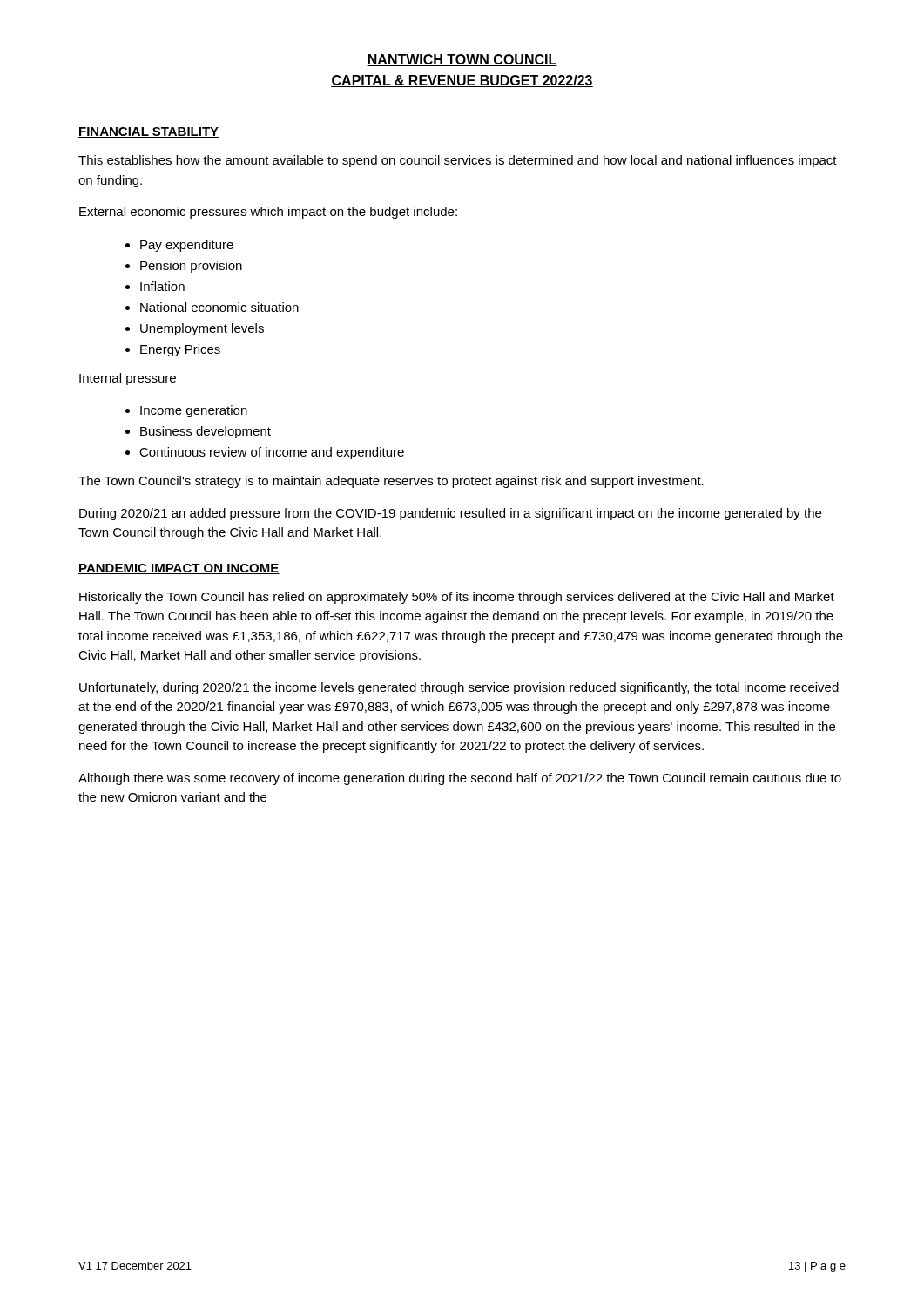Select the list item that reads "Continuous review of income and expenditure"
The image size is (924, 1307).
coord(272,452)
